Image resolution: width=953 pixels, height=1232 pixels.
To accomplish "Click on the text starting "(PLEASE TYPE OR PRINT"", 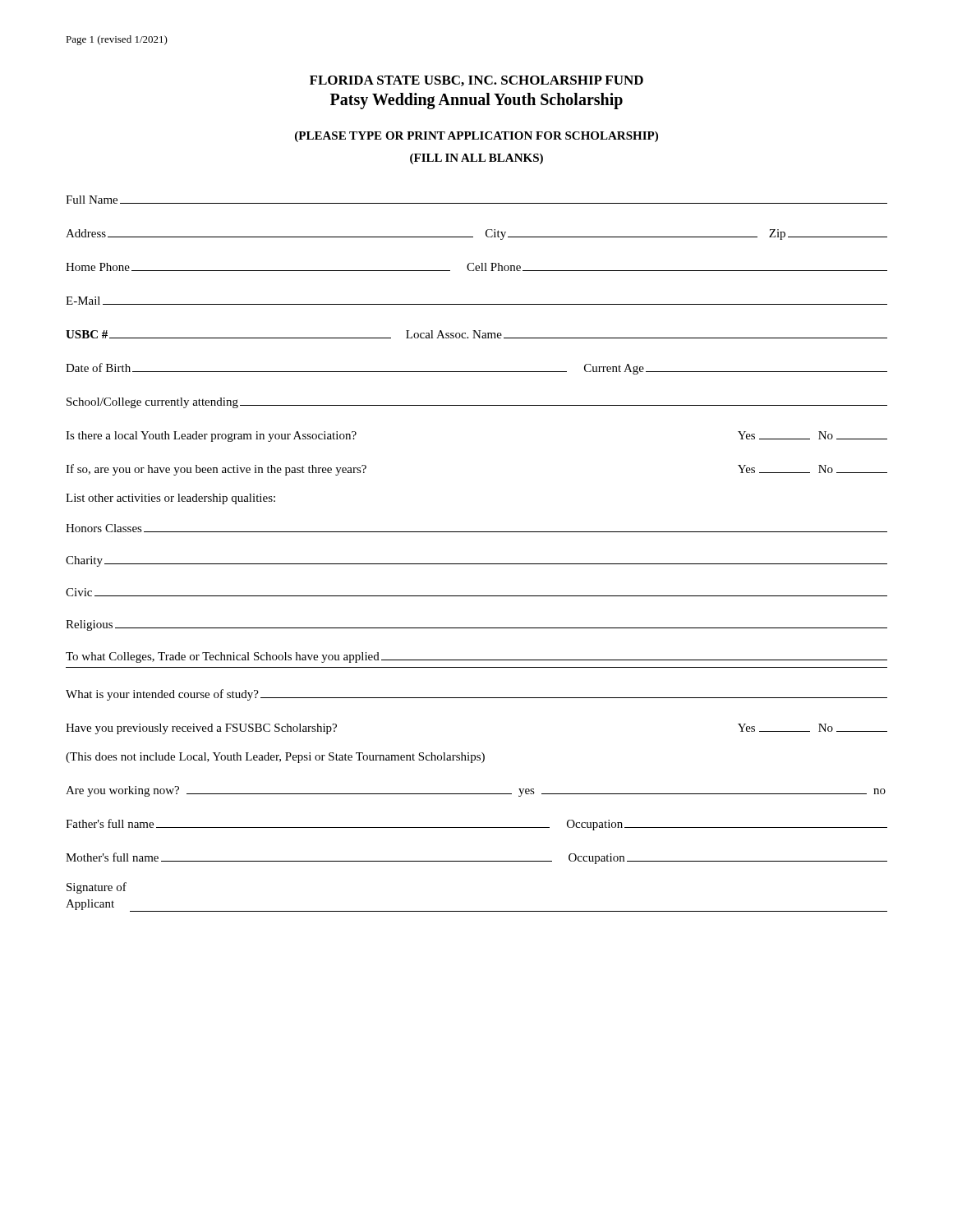I will click(476, 136).
